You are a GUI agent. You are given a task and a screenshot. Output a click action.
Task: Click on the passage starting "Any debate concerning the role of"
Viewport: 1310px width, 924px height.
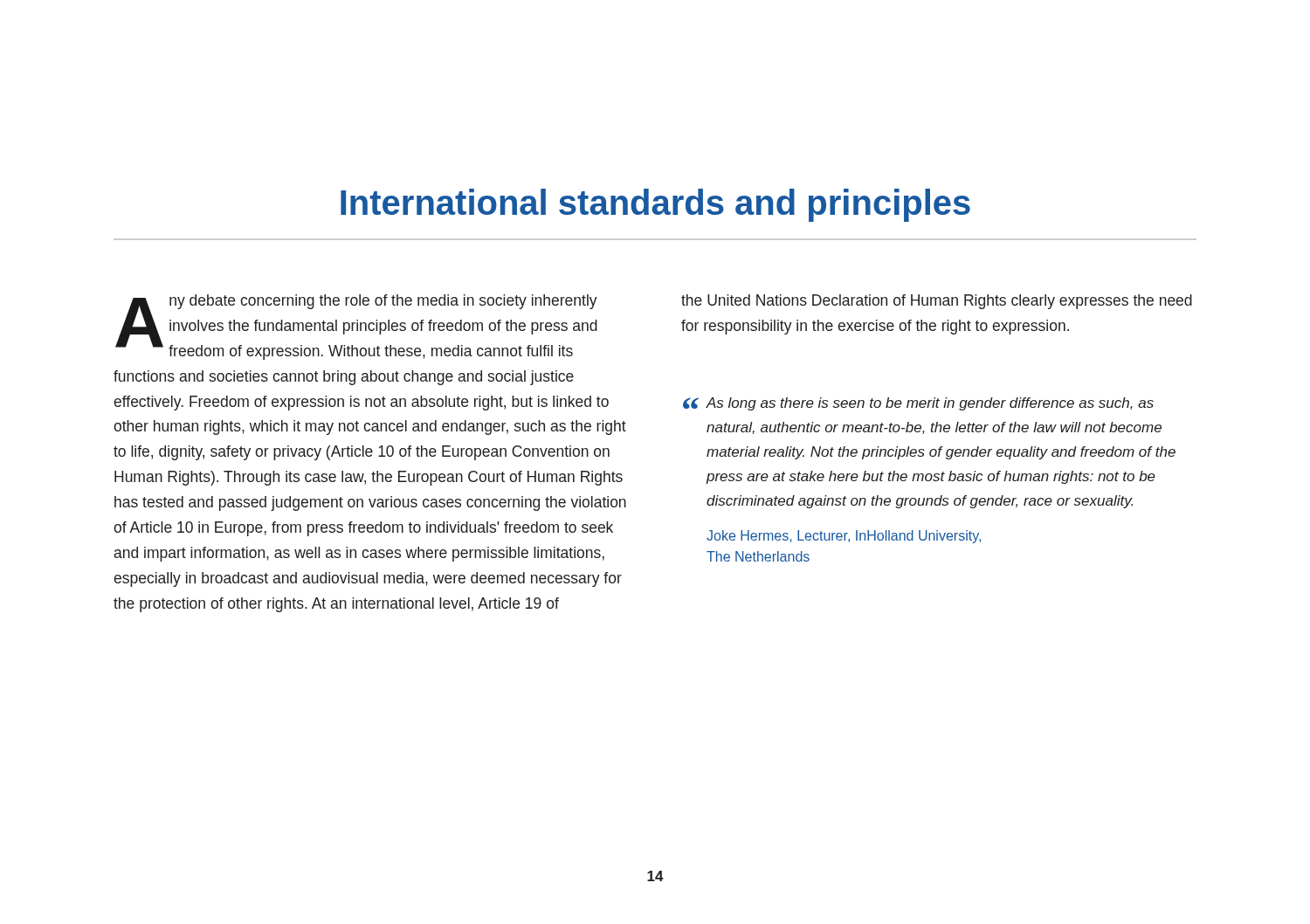tap(371, 452)
